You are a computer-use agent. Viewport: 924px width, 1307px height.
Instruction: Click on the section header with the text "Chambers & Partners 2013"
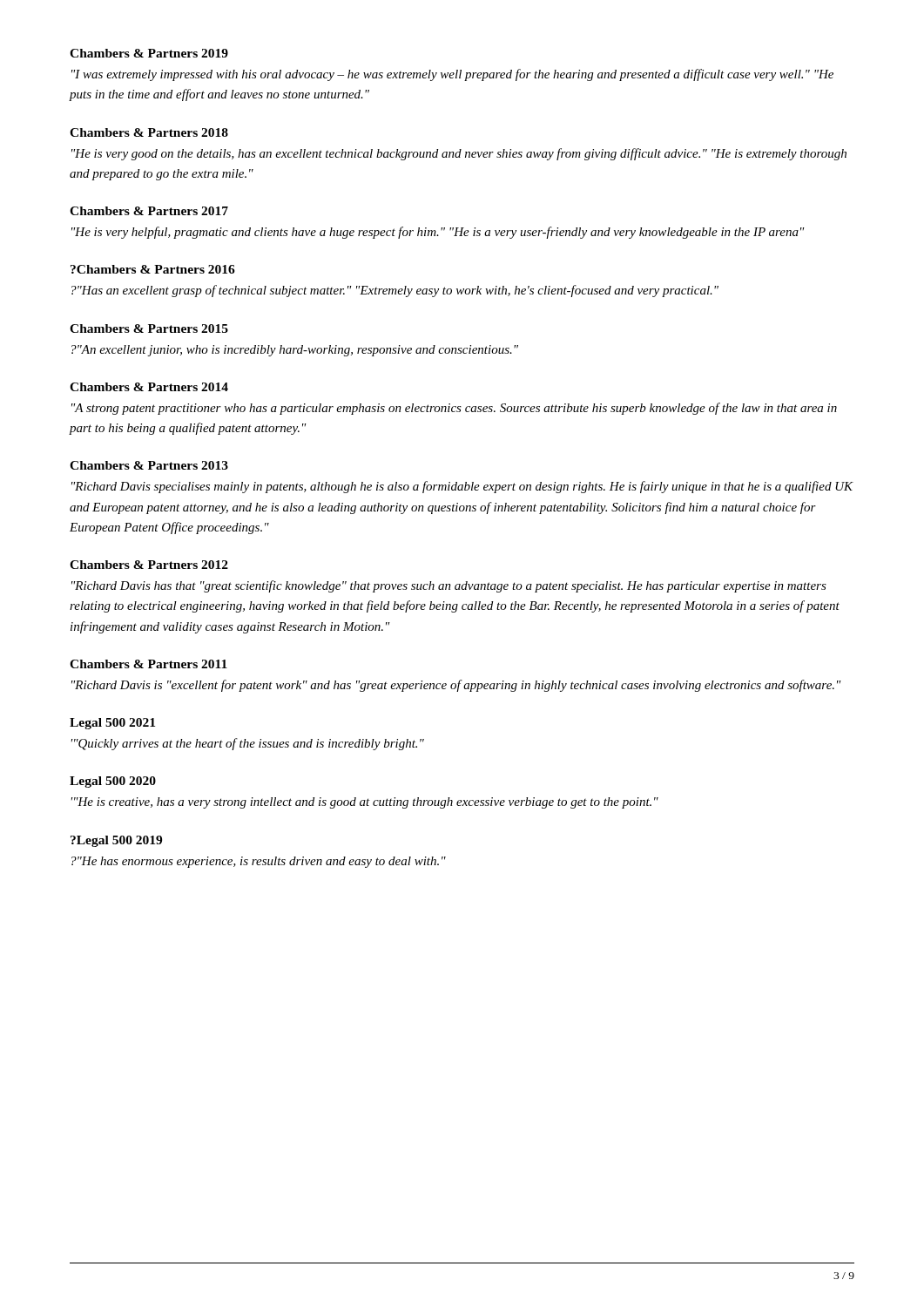point(149,465)
